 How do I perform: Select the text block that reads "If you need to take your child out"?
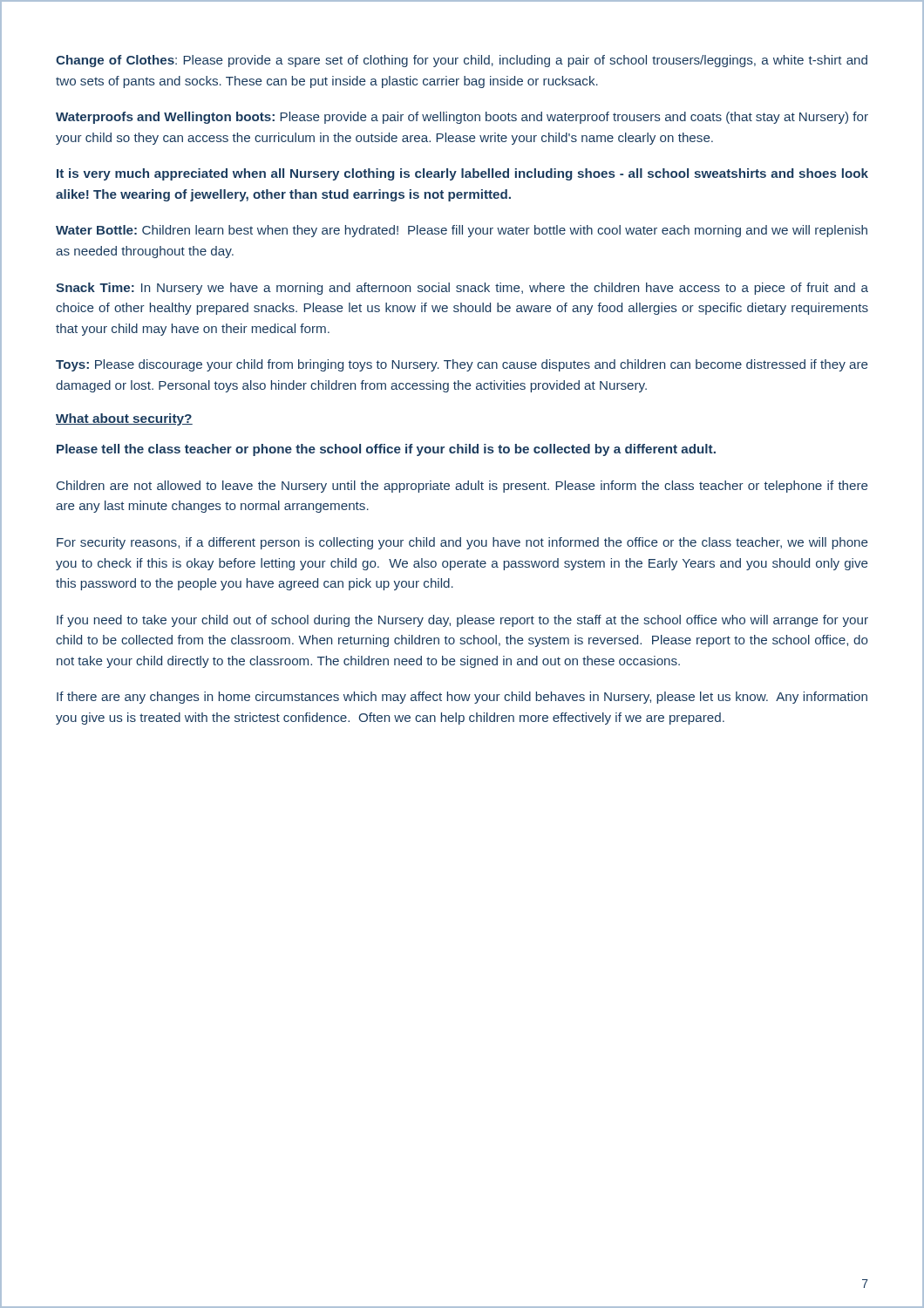tap(462, 640)
